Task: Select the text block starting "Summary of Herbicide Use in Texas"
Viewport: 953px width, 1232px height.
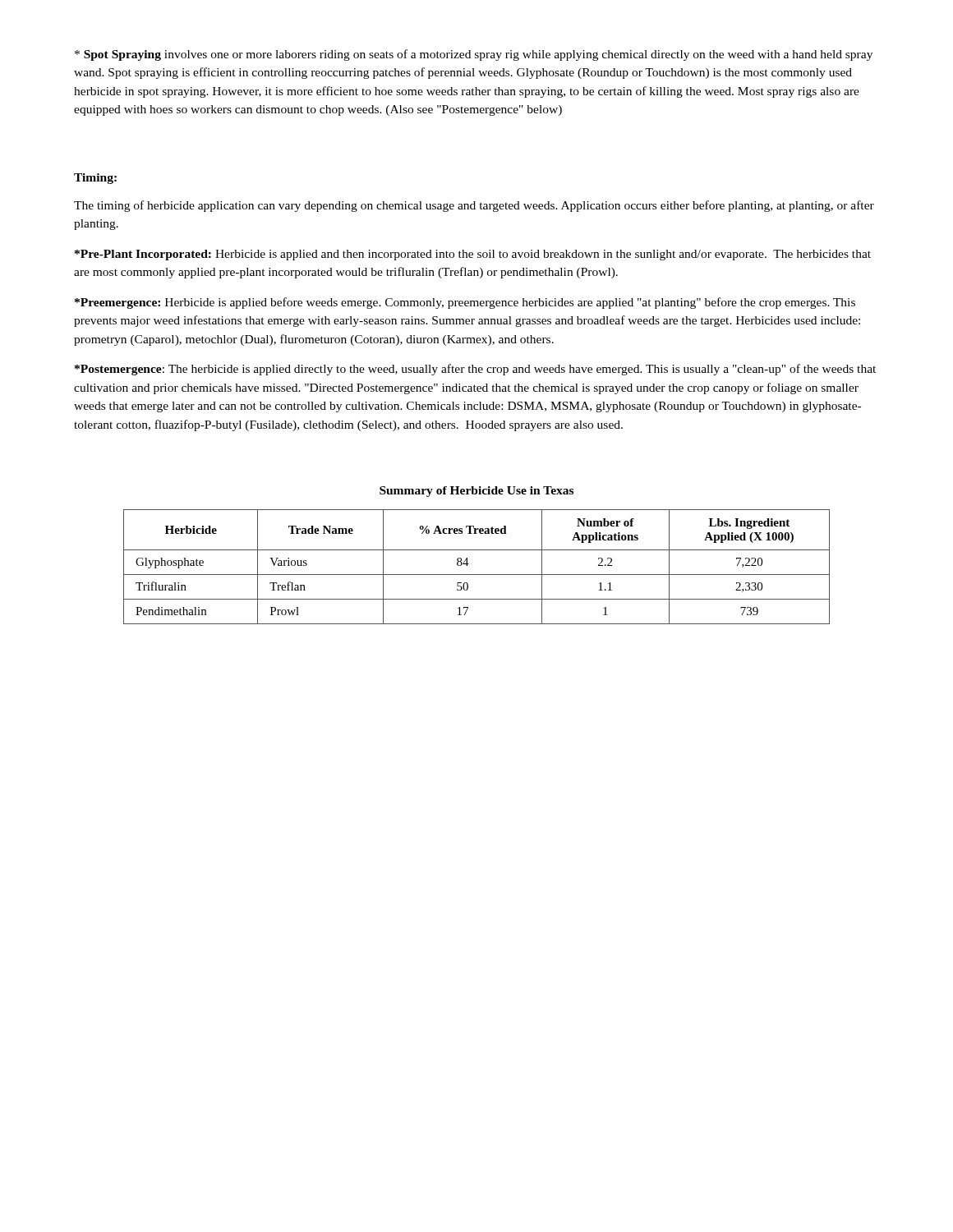Action: 476,490
